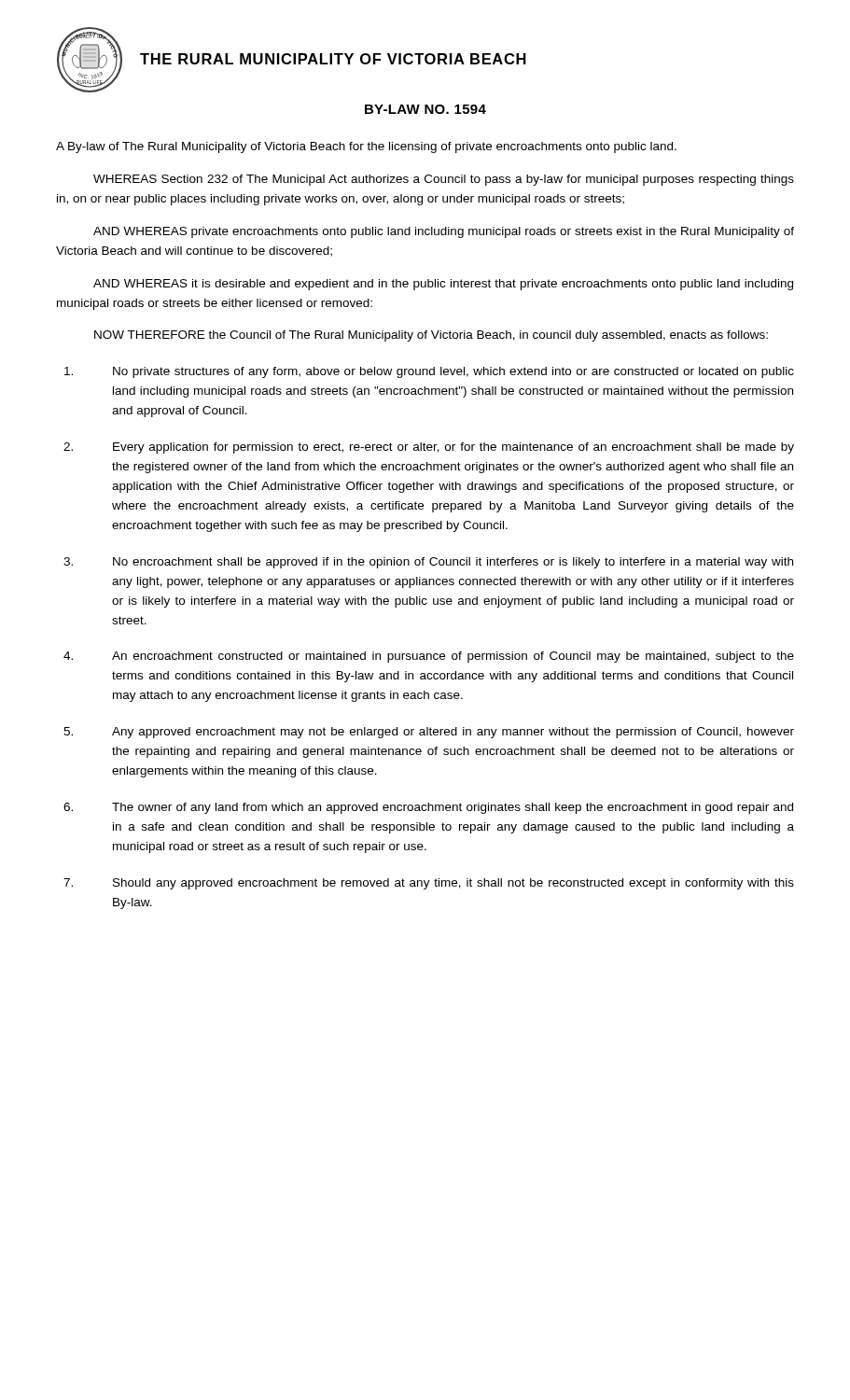Where is the passage that starts "A By-law of The Rural Municipality"?
The image size is (850, 1400).
coord(367,146)
